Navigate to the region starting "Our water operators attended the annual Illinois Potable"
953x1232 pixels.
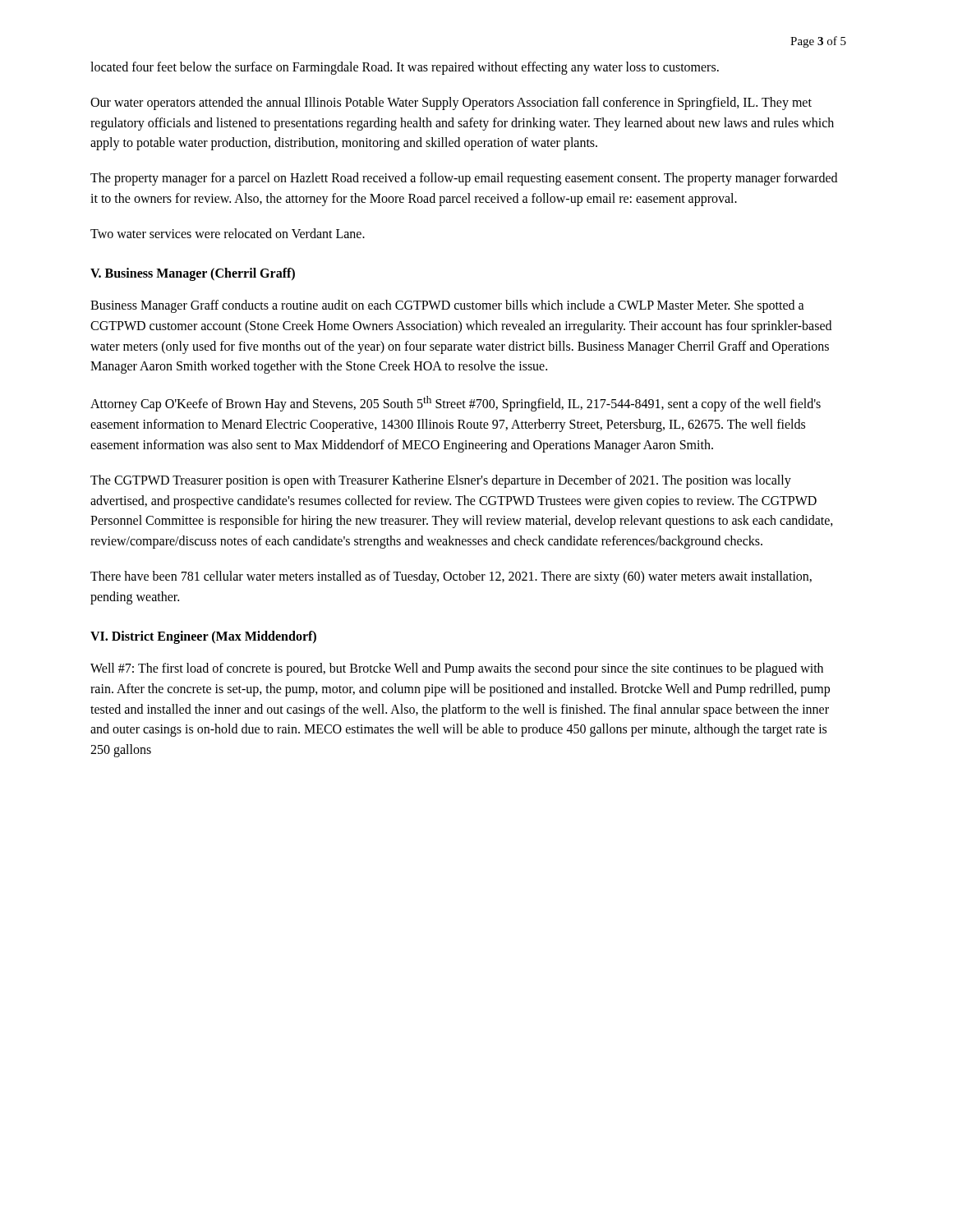(462, 122)
